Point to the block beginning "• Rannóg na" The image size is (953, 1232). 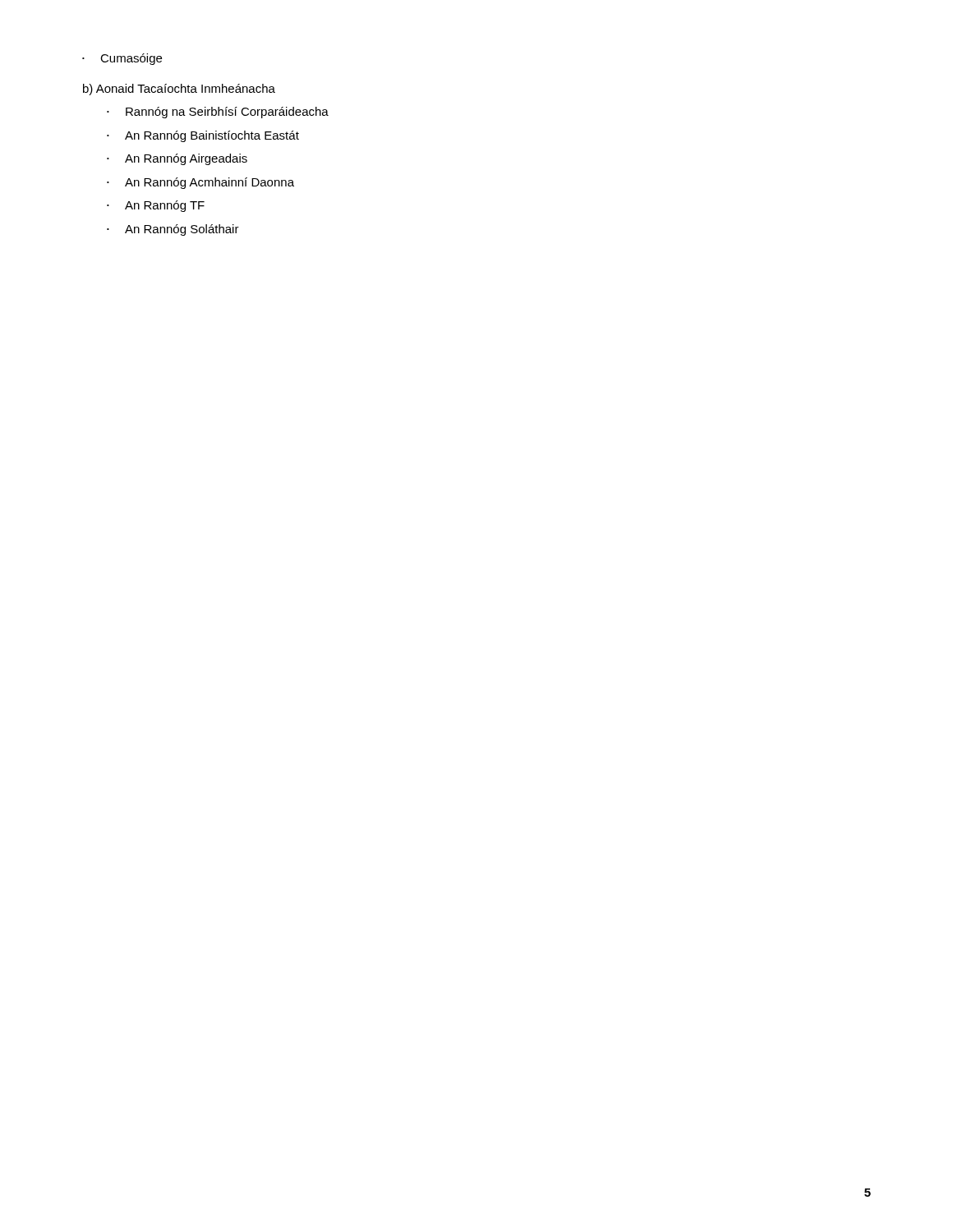point(218,112)
